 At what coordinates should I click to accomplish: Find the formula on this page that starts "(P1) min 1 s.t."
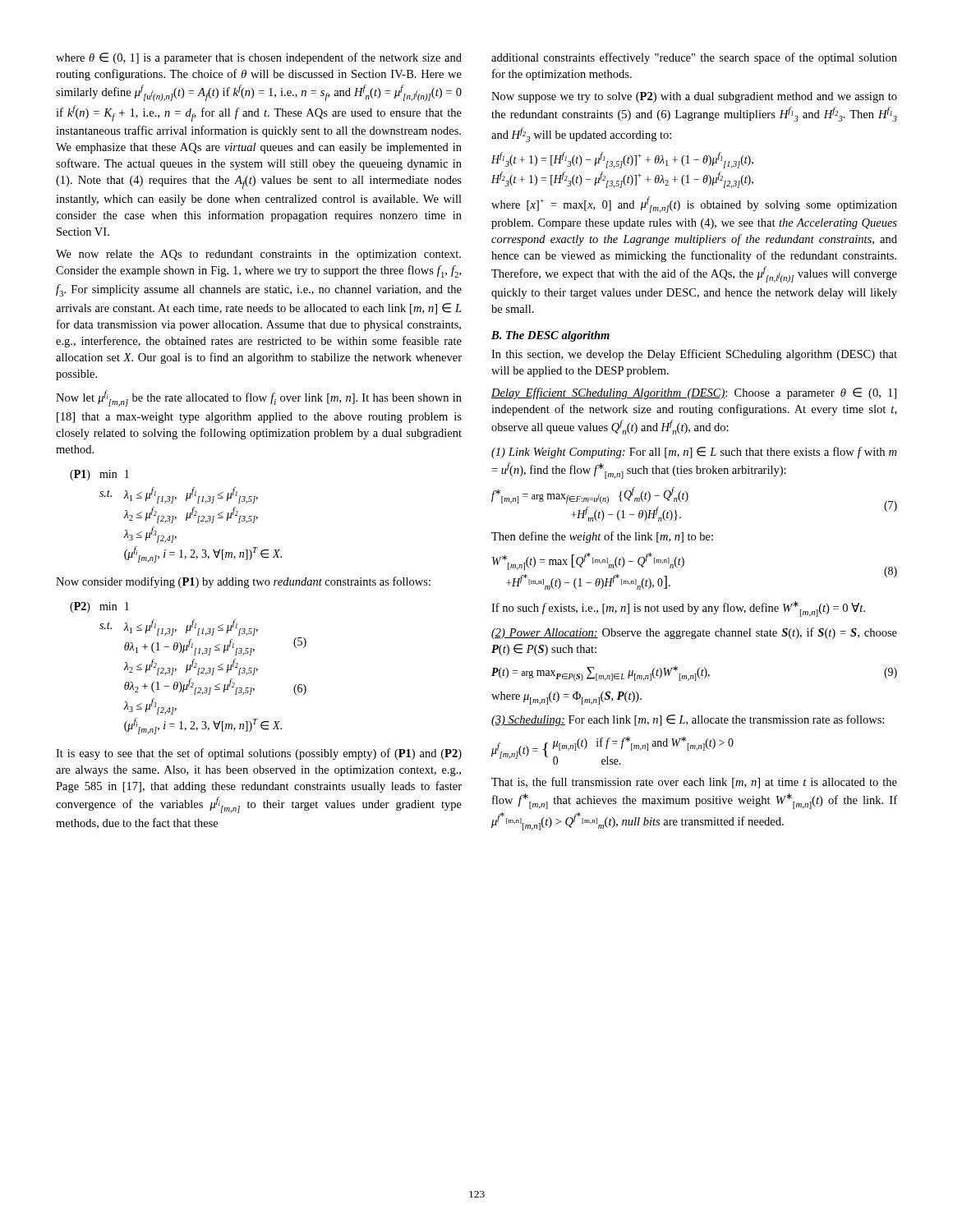[176, 515]
